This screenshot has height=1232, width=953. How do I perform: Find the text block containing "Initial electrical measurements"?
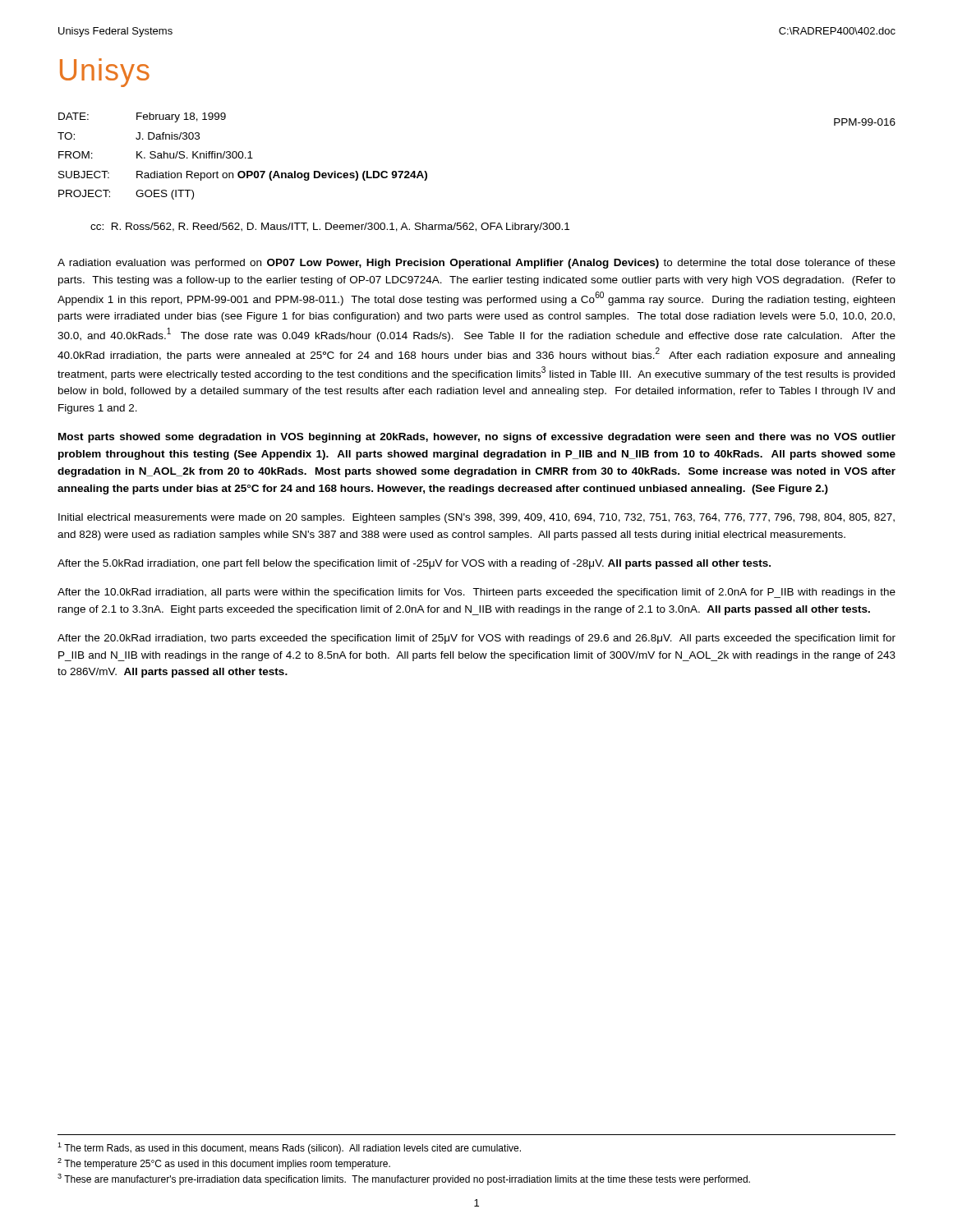pos(476,526)
